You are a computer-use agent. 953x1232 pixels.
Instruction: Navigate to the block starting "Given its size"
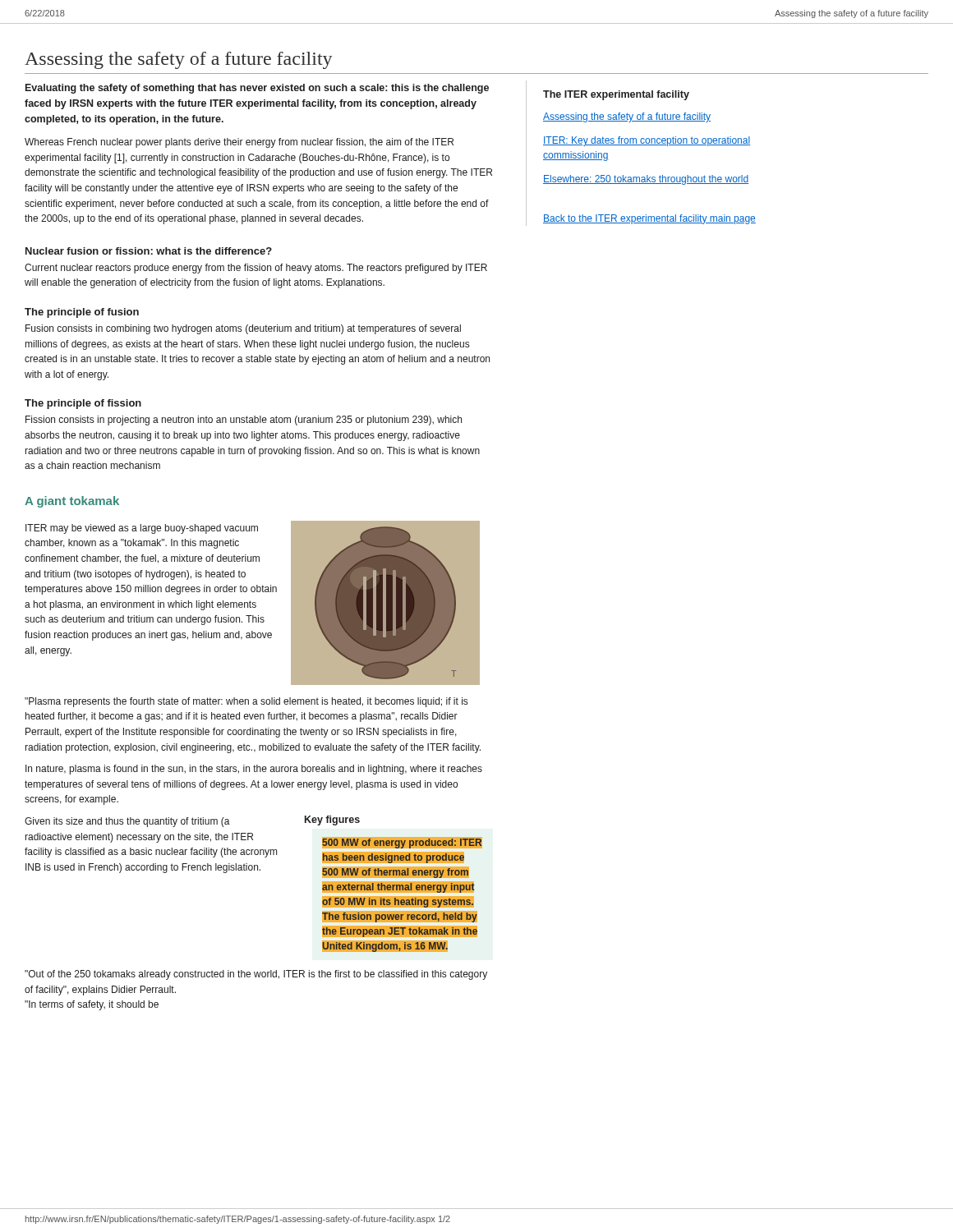[151, 844]
